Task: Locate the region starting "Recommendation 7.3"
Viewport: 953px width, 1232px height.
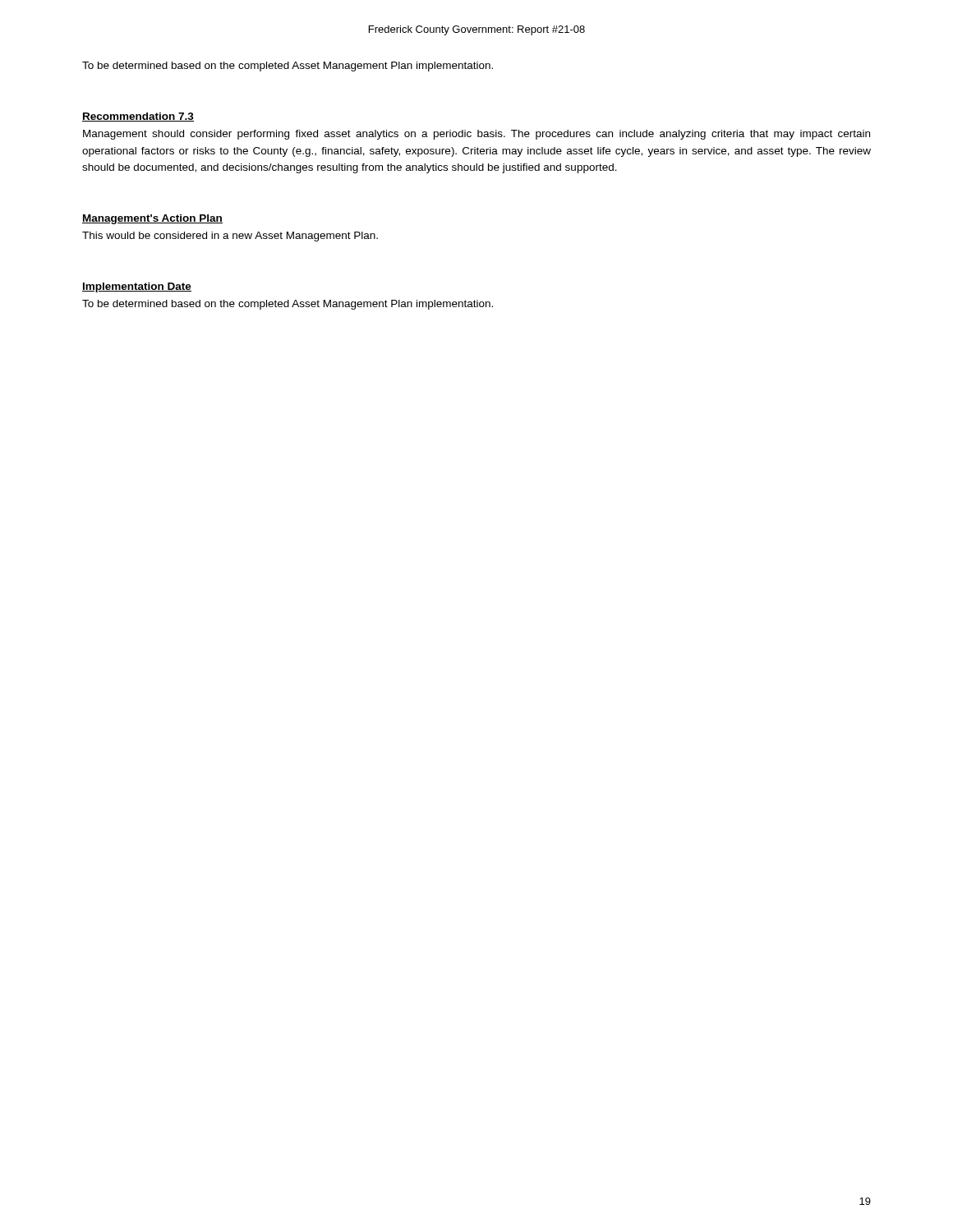Action: pos(138,116)
